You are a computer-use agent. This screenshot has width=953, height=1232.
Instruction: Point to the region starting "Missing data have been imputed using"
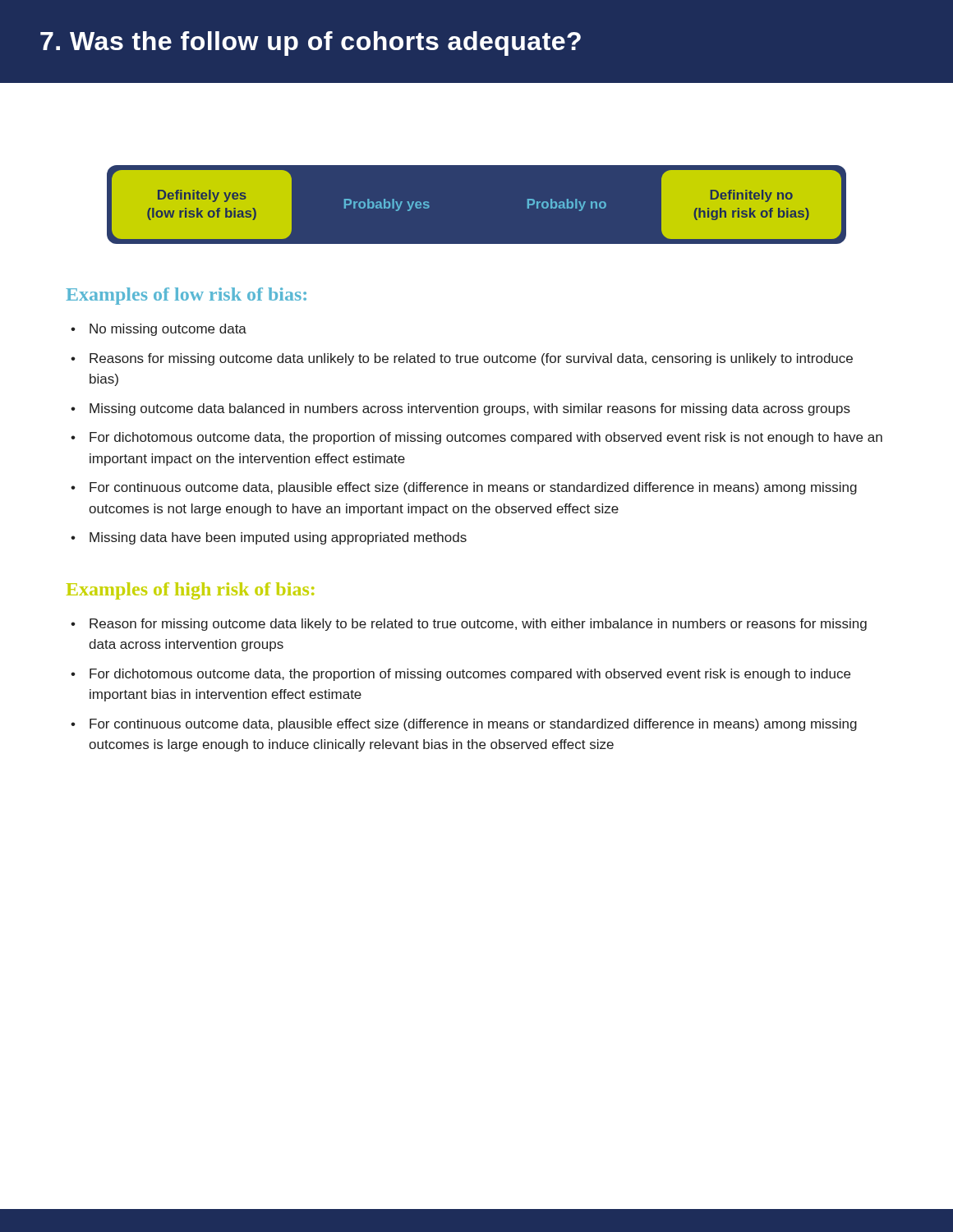point(278,538)
